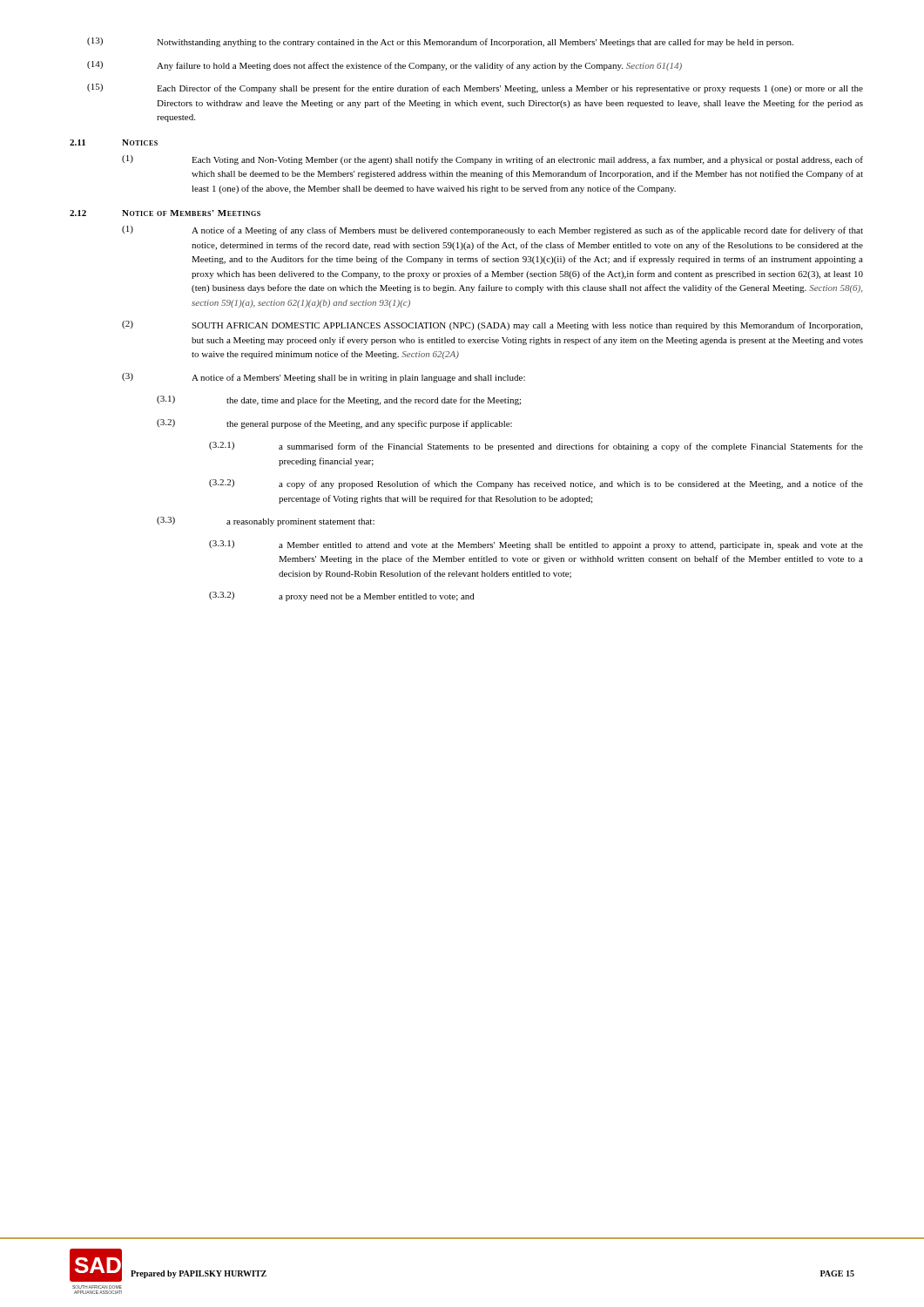Locate the passage starting "(3.2) the general purpose"
The image size is (924, 1307).
466,423
